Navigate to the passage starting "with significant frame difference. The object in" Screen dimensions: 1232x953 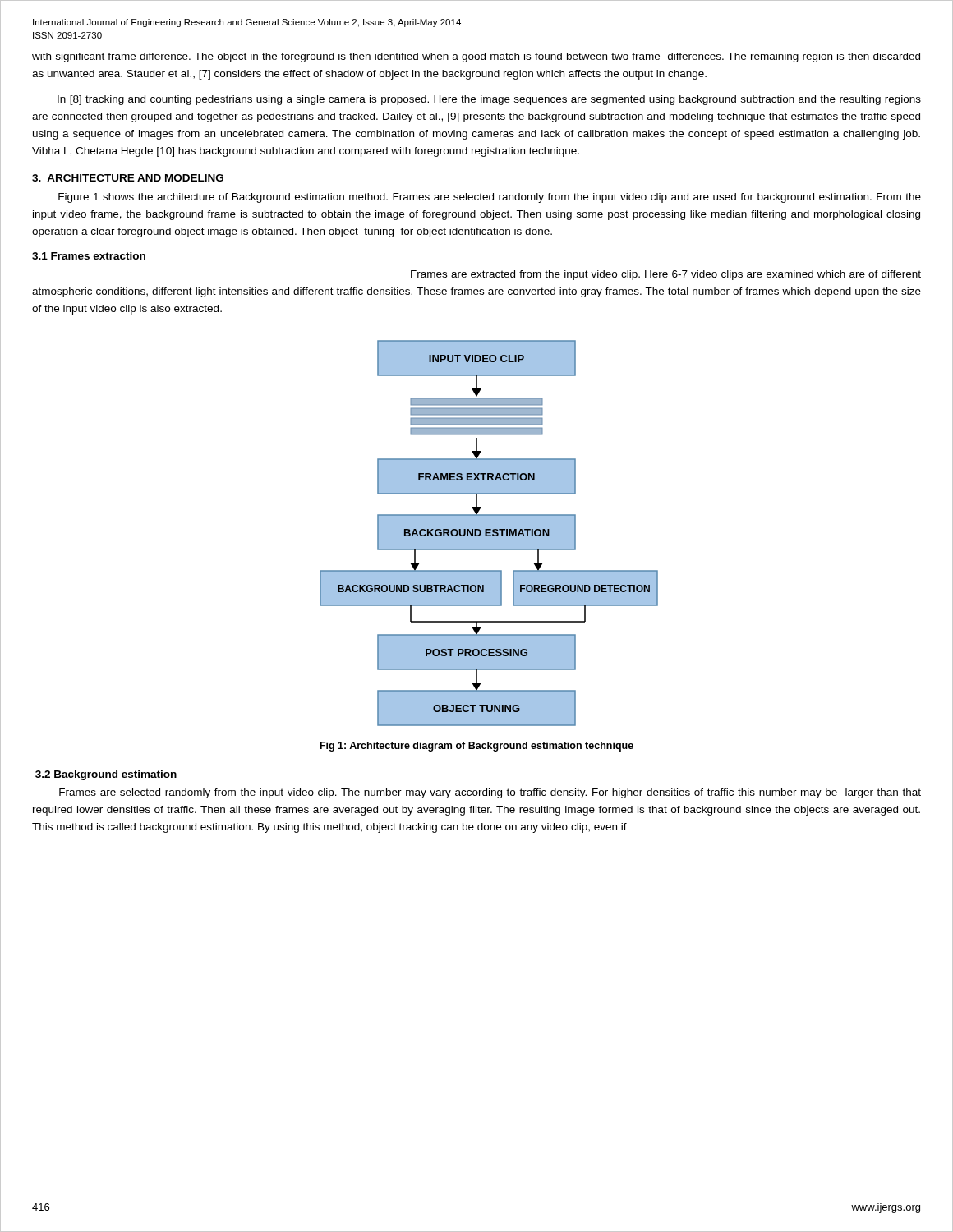pos(476,65)
